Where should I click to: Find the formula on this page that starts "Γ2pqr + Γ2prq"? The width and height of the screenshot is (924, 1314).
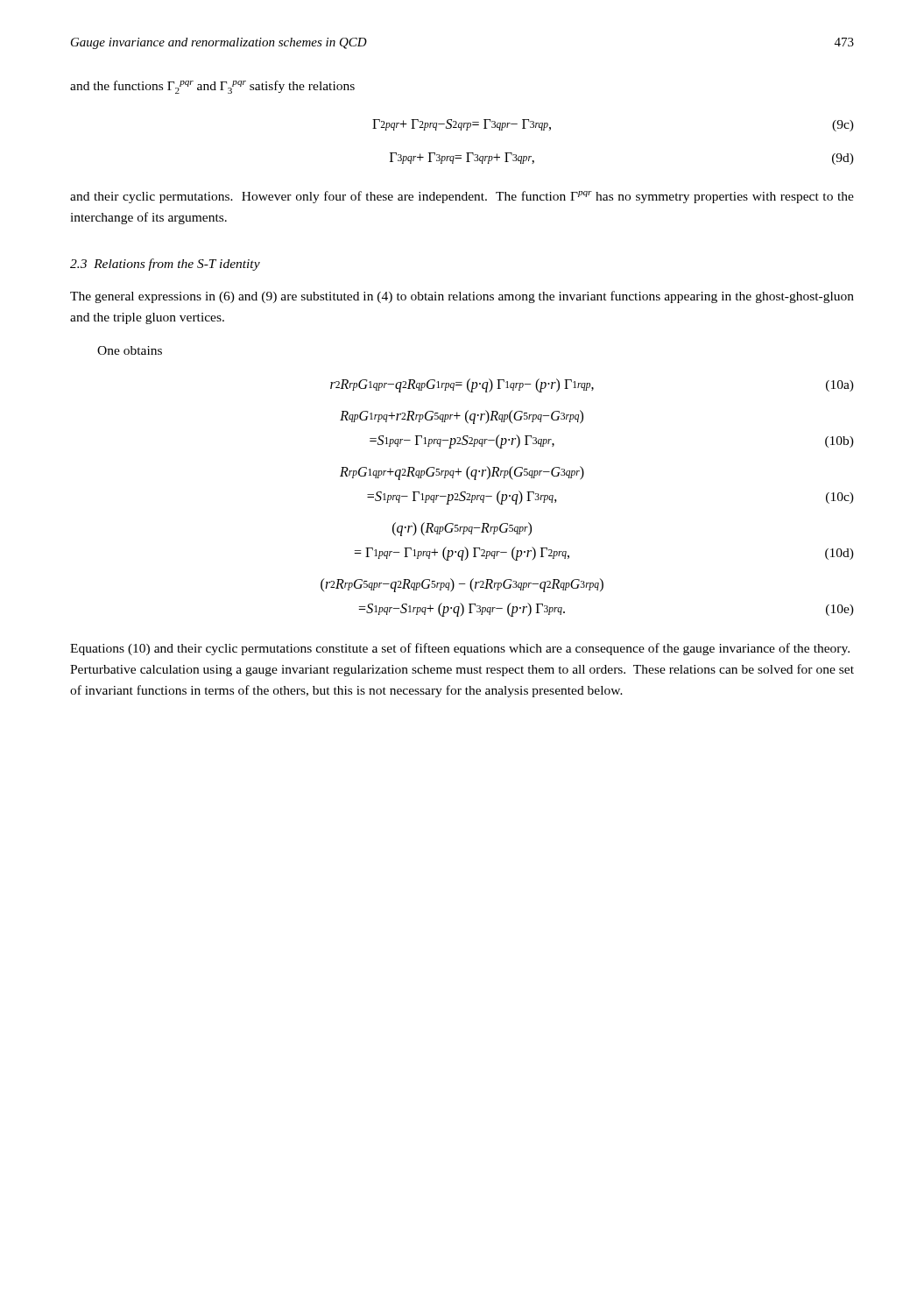(x=462, y=124)
